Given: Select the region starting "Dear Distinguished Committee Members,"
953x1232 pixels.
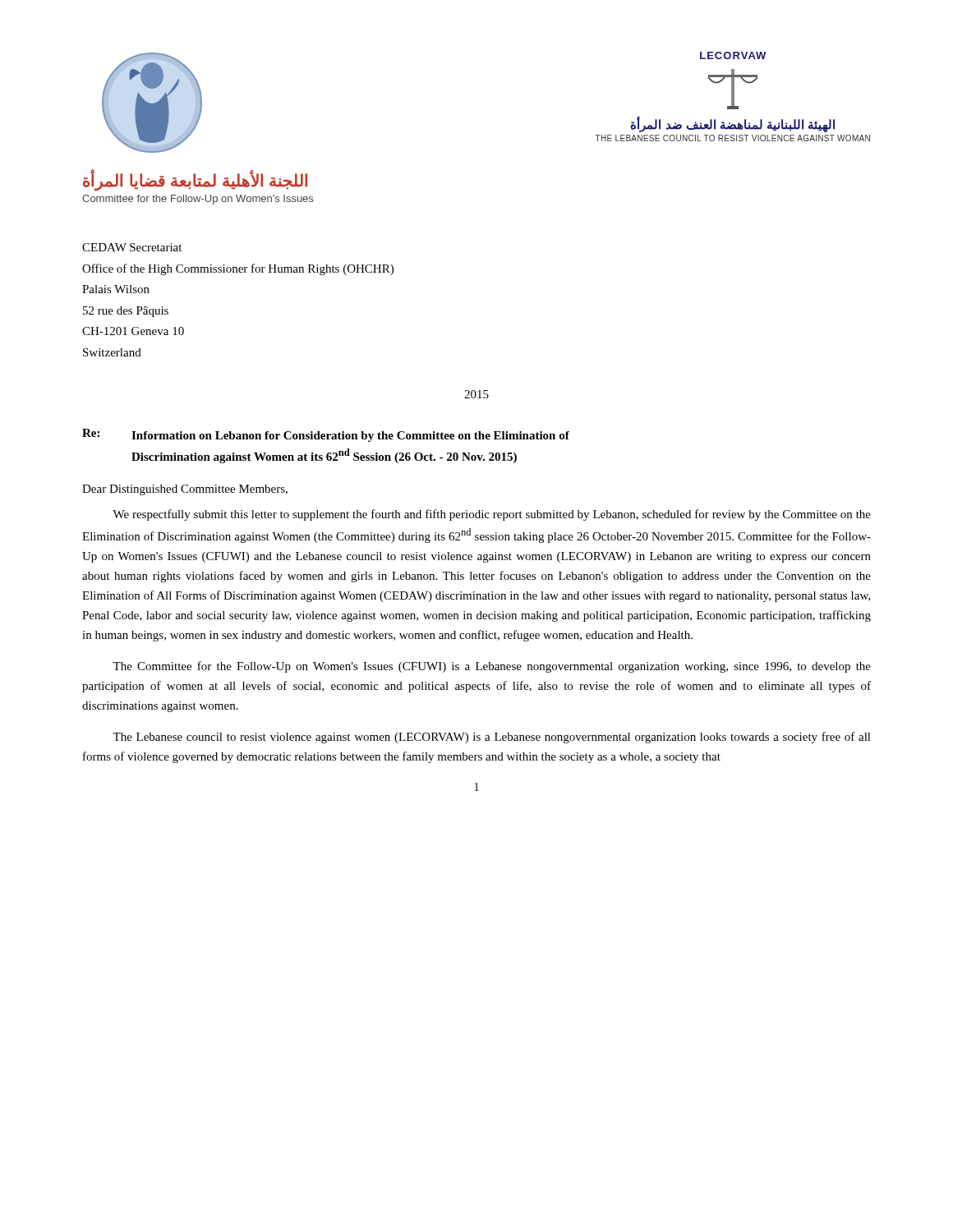Looking at the screenshot, I should [x=185, y=489].
